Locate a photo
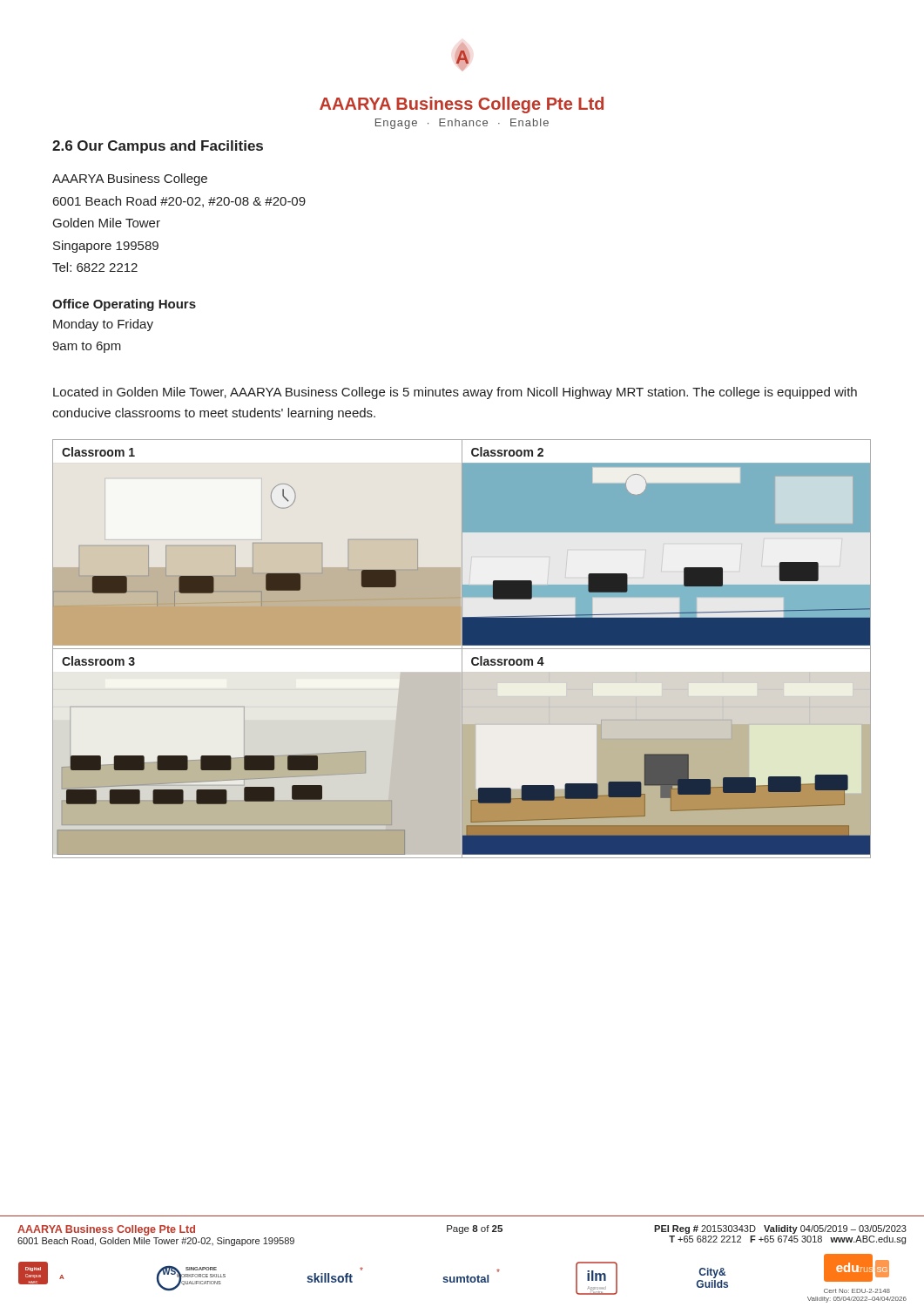This screenshot has height=1307, width=924. (x=462, y=648)
